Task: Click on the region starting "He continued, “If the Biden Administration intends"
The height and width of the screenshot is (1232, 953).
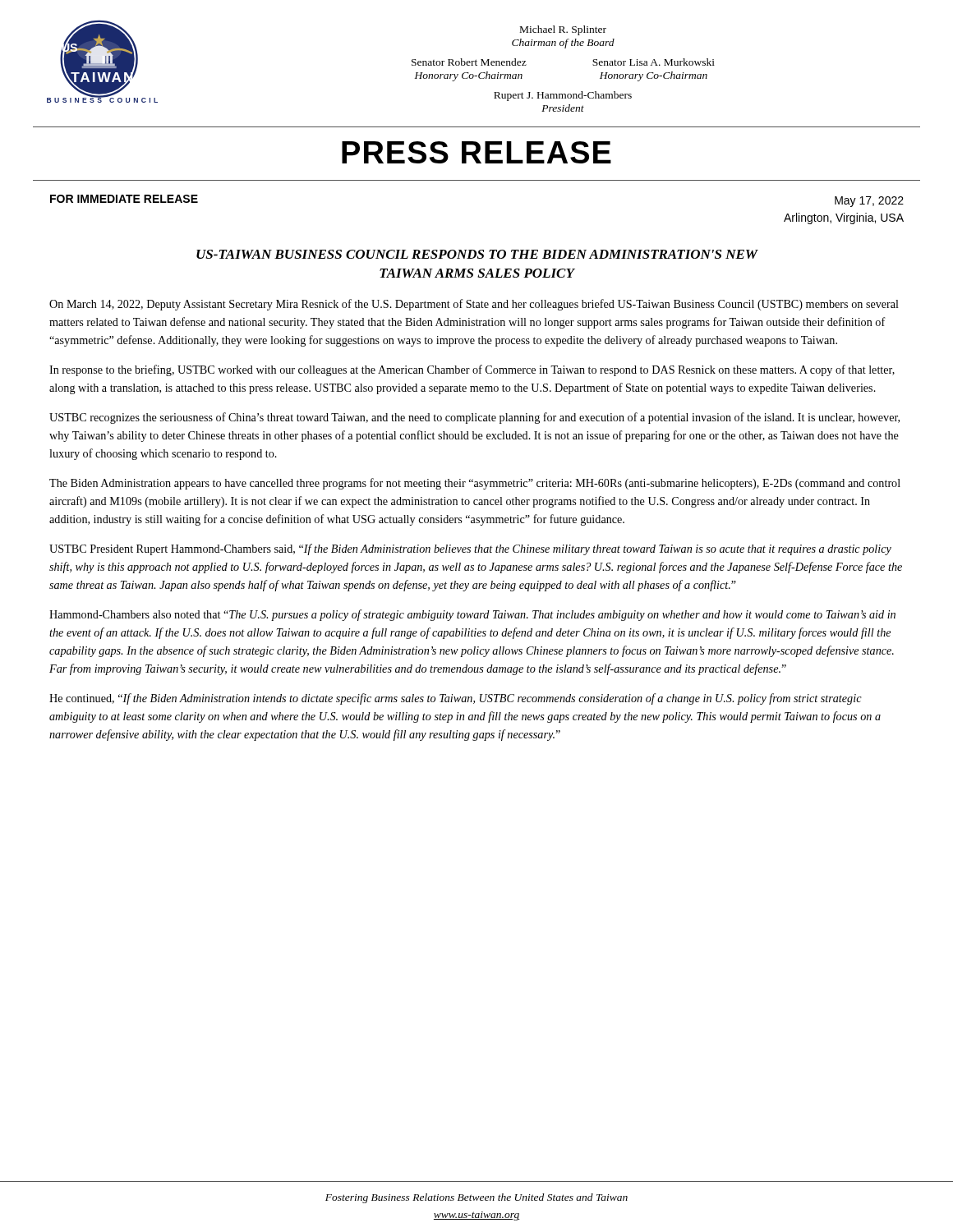Action: coord(476,716)
